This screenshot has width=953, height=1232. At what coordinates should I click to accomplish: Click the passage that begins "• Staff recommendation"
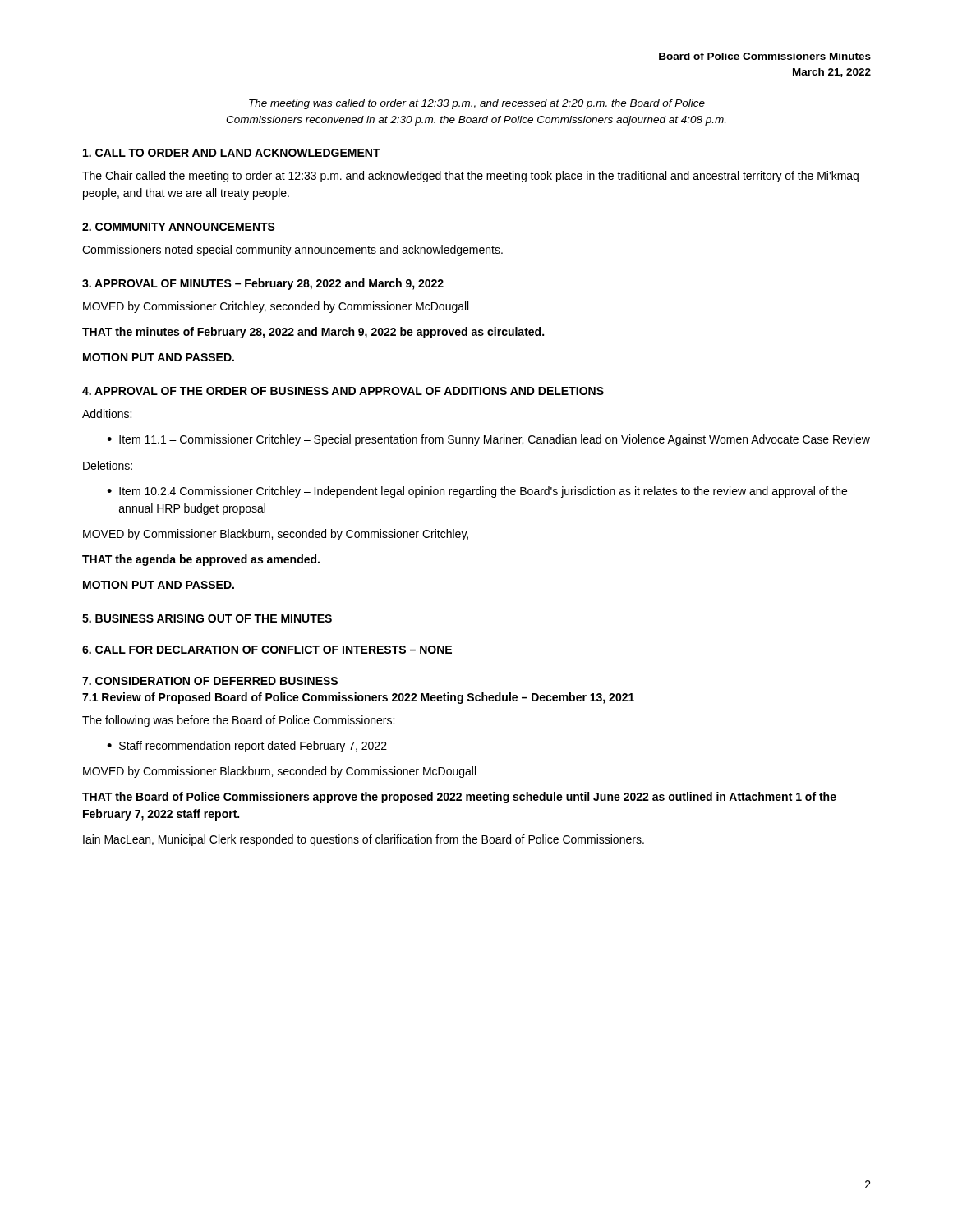click(x=247, y=746)
